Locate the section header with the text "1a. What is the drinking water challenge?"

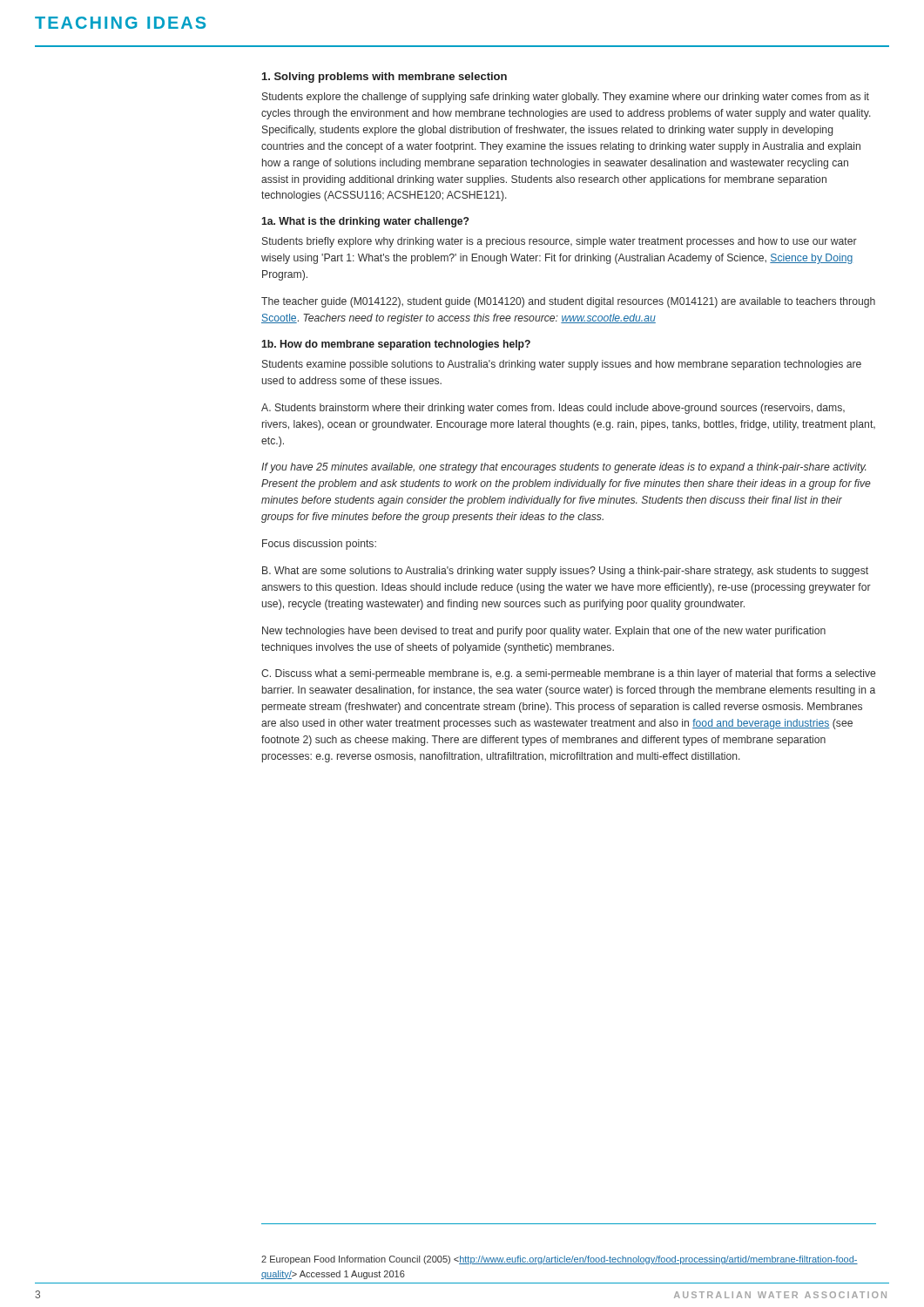tap(365, 222)
